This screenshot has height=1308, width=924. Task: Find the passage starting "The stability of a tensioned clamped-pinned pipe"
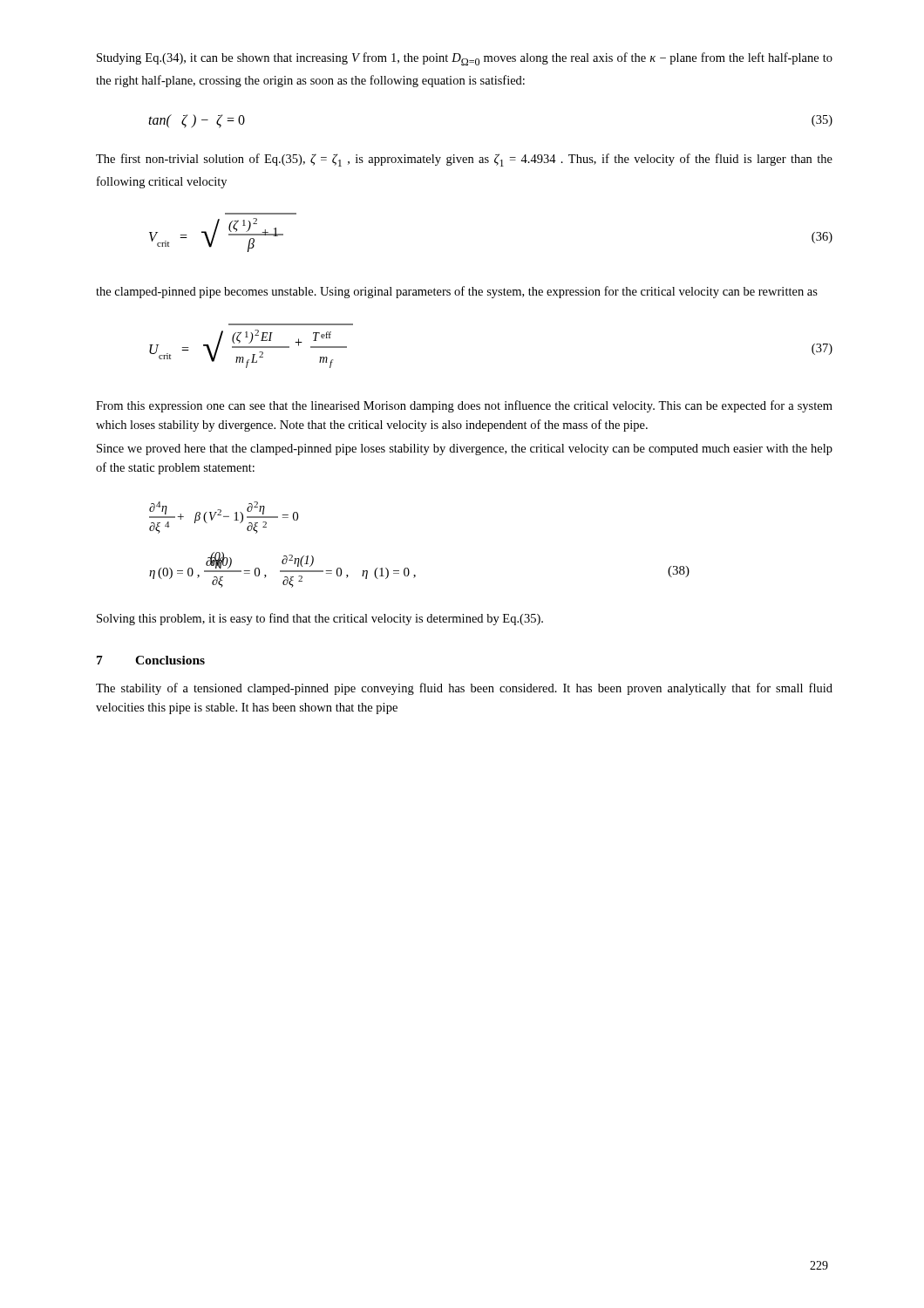click(x=464, y=698)
